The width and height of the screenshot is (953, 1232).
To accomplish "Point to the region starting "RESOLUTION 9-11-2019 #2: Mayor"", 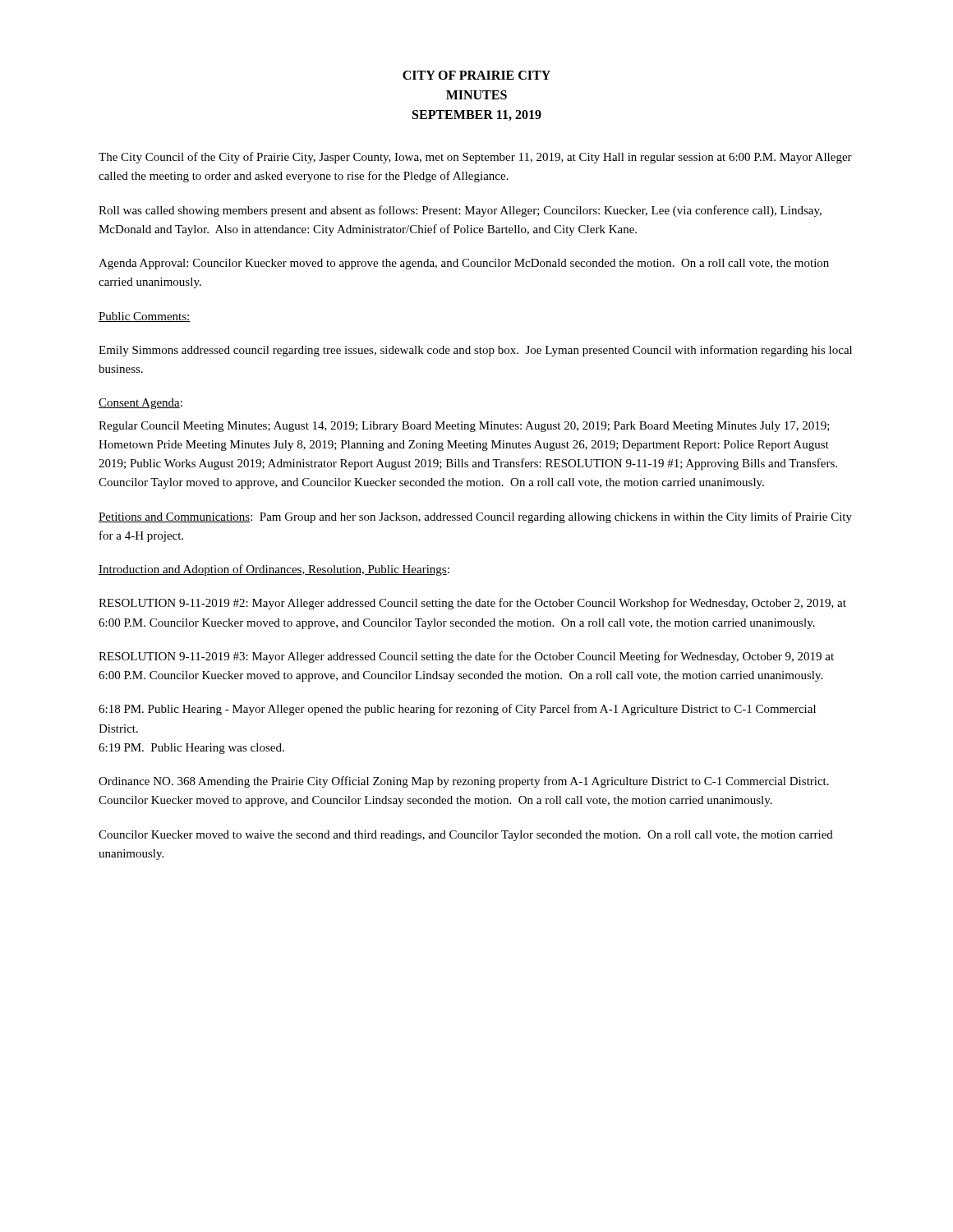I will coord(472,613).
